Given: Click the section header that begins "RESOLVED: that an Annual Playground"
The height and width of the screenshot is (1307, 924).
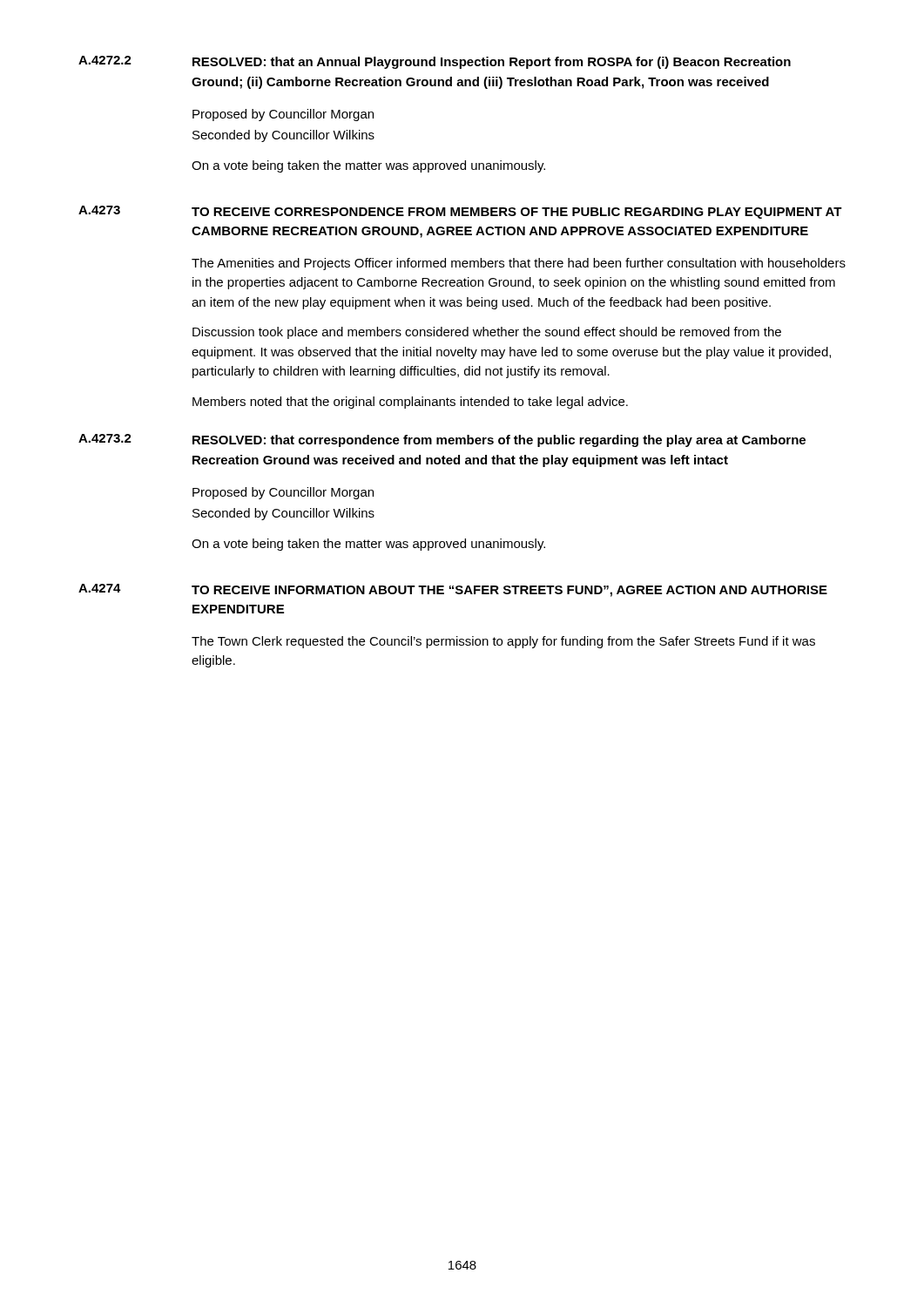Looking at the screenshot, I should pyautogui.click(x=491, y=71).
